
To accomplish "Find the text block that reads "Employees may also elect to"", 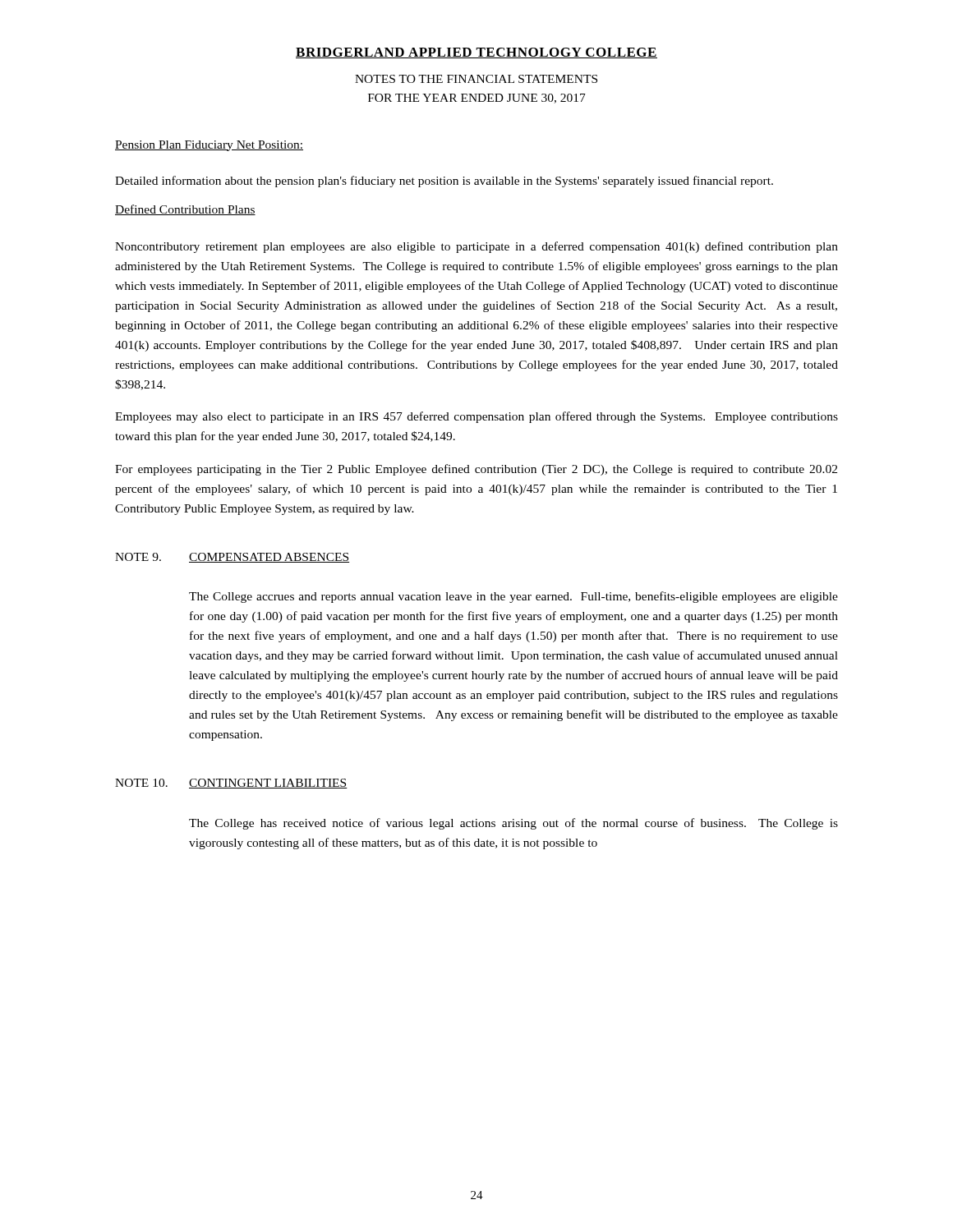I will coord(476,426).
